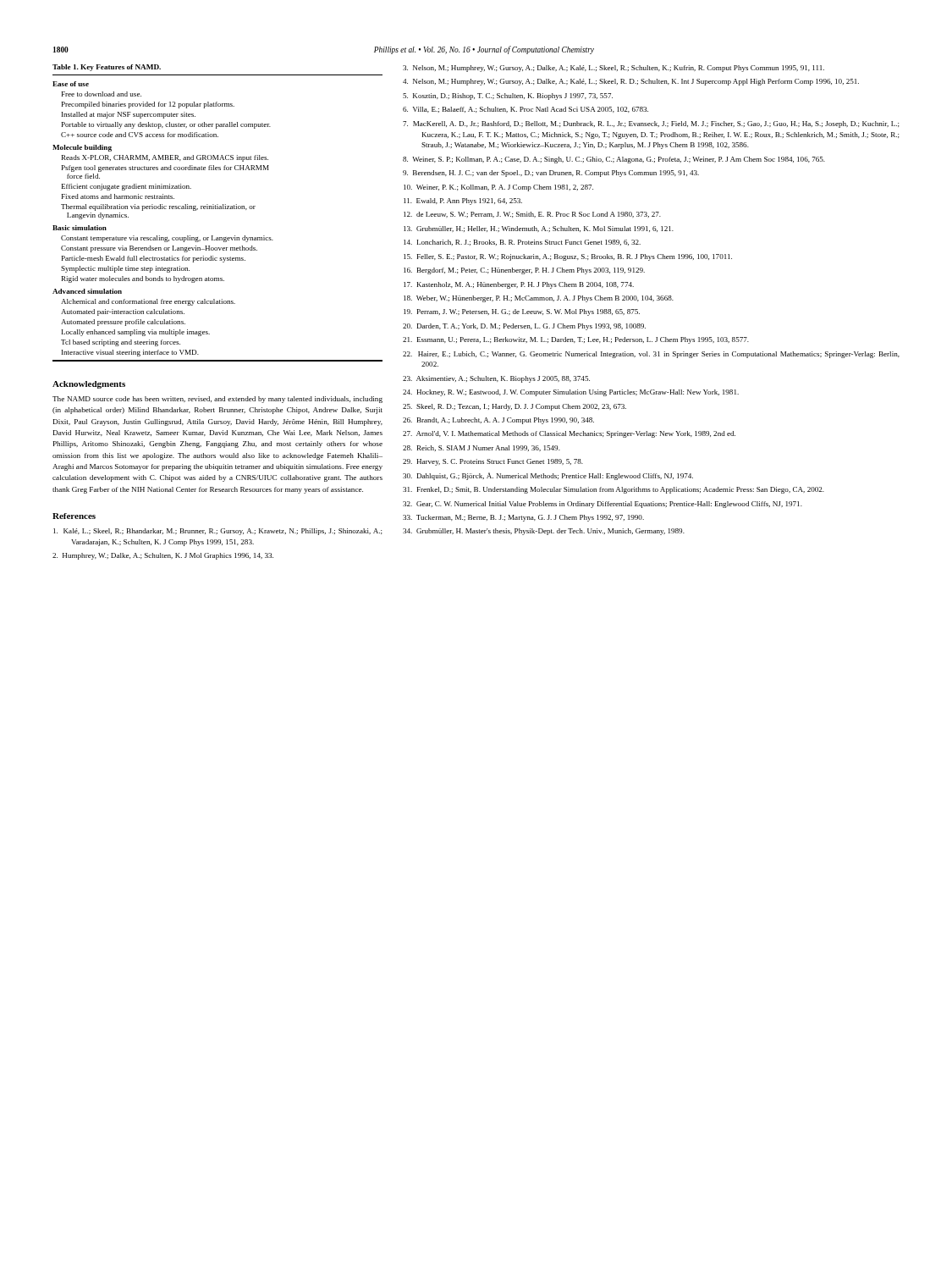The image size is (952, 1270).
Task: Navigate to the element starting "17. Kastenholz, M. A.; Hünenberger,"
Action: click(518, 284)
